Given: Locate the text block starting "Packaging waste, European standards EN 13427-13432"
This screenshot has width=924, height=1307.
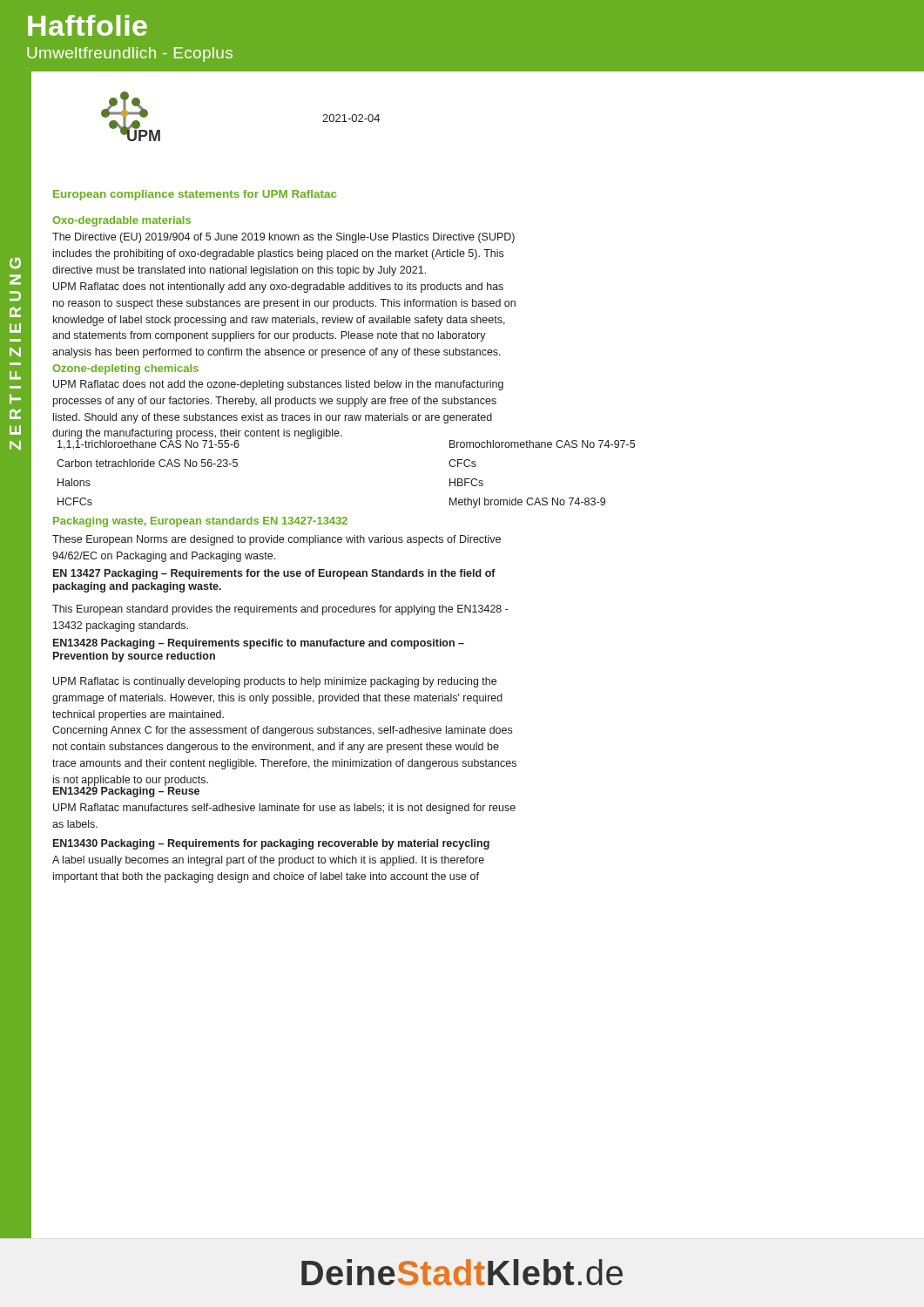Looking at the screenshot, I should coord(200,521).
